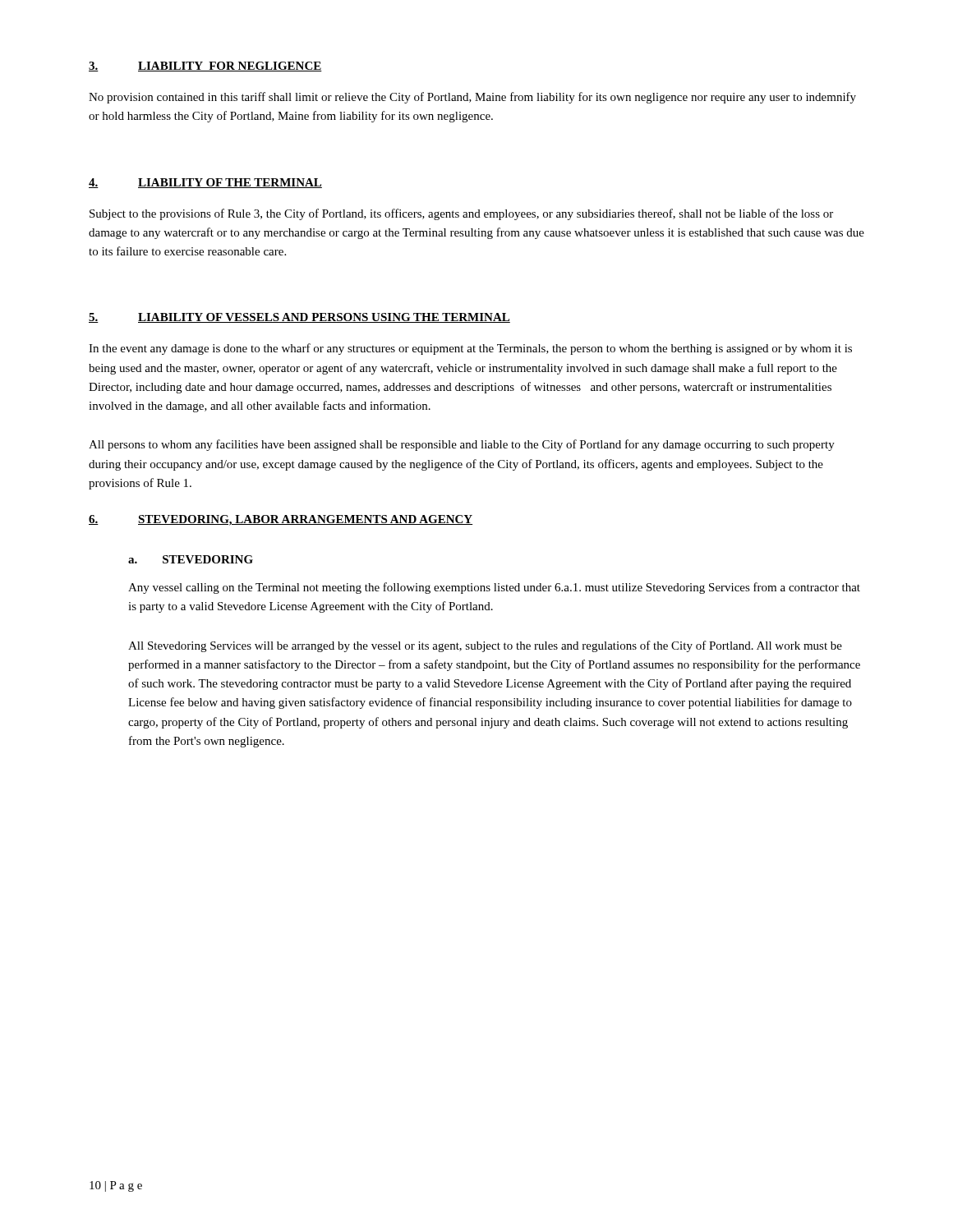Screen dimensions: 1232x953
Task: Navigate to the text starting "Any vessel calling on the Terminal not meeting"
Action: (494, 597)
